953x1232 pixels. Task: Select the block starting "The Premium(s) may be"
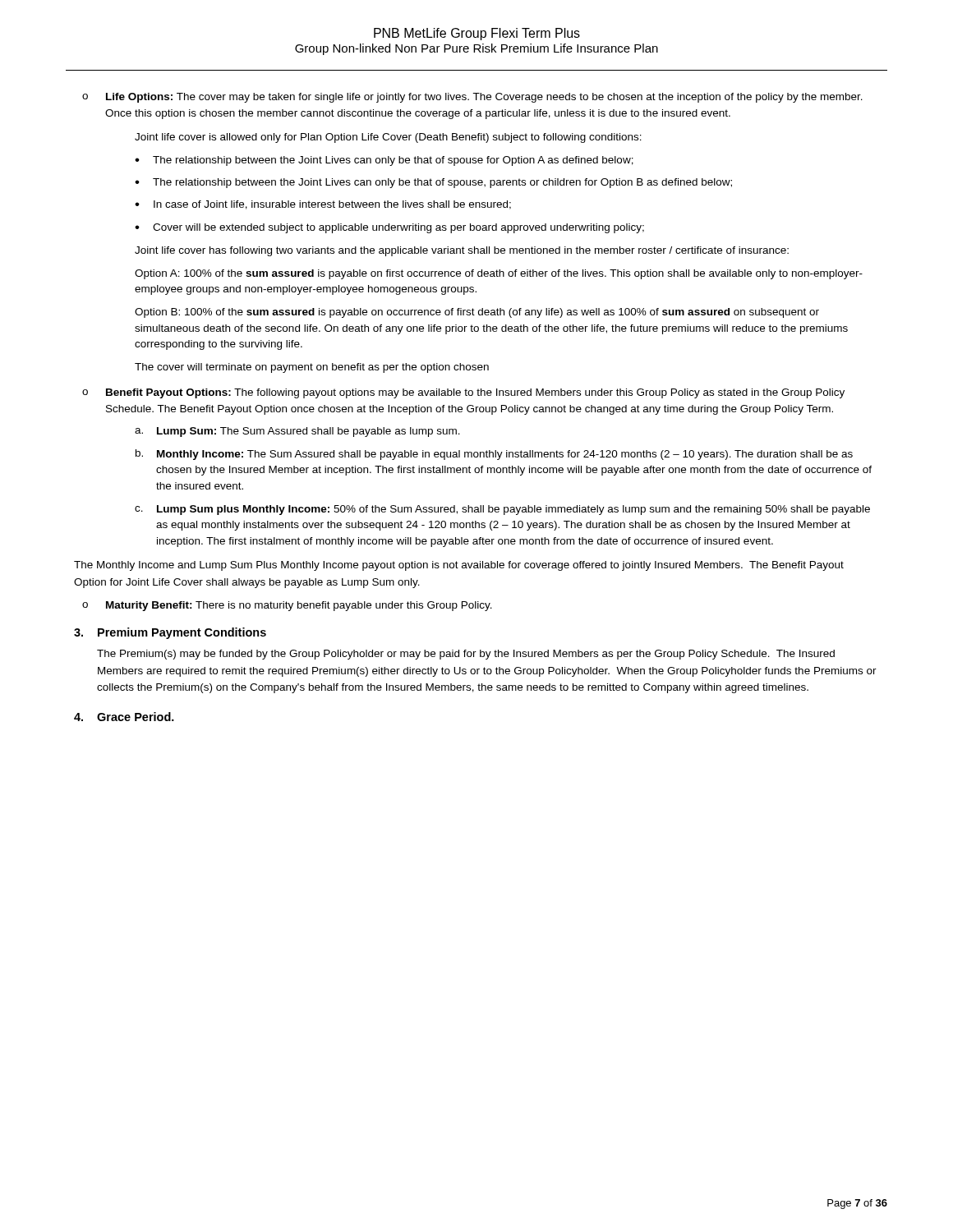coord(487,670)
